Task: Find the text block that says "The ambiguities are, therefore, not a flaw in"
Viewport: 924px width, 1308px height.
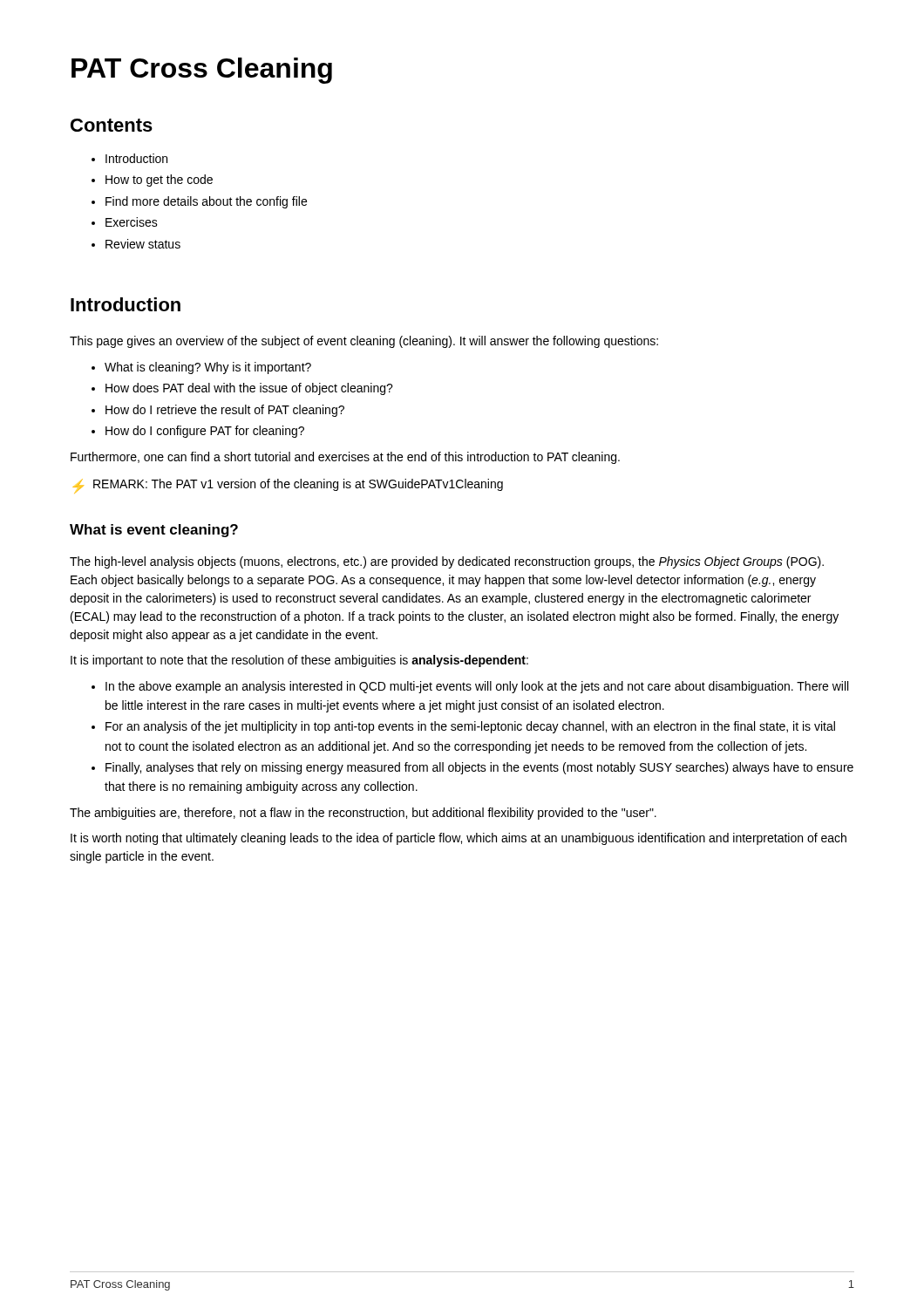Action: click(x=462, y=813)
